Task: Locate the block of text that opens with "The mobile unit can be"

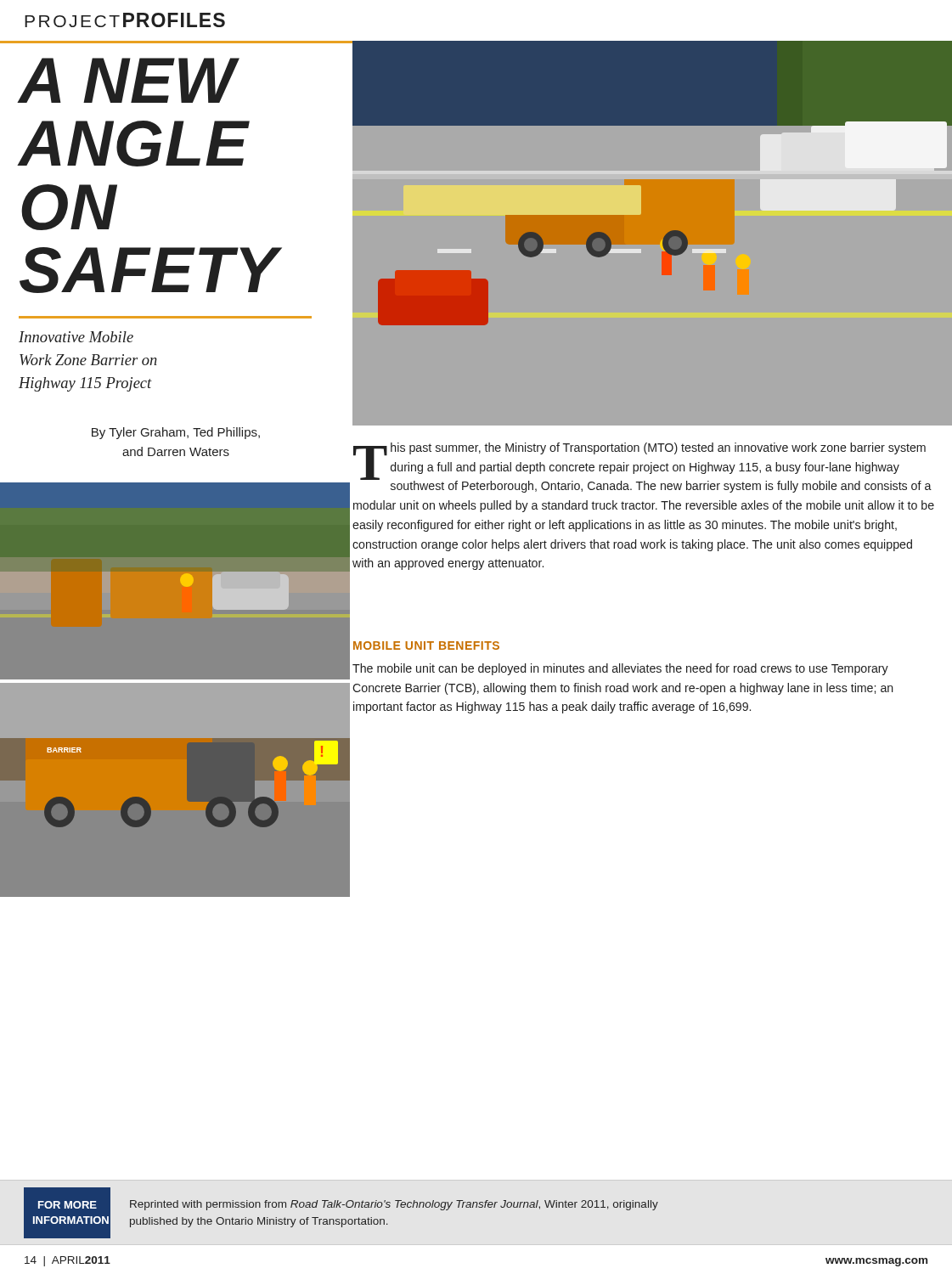Action: [645, 688]
